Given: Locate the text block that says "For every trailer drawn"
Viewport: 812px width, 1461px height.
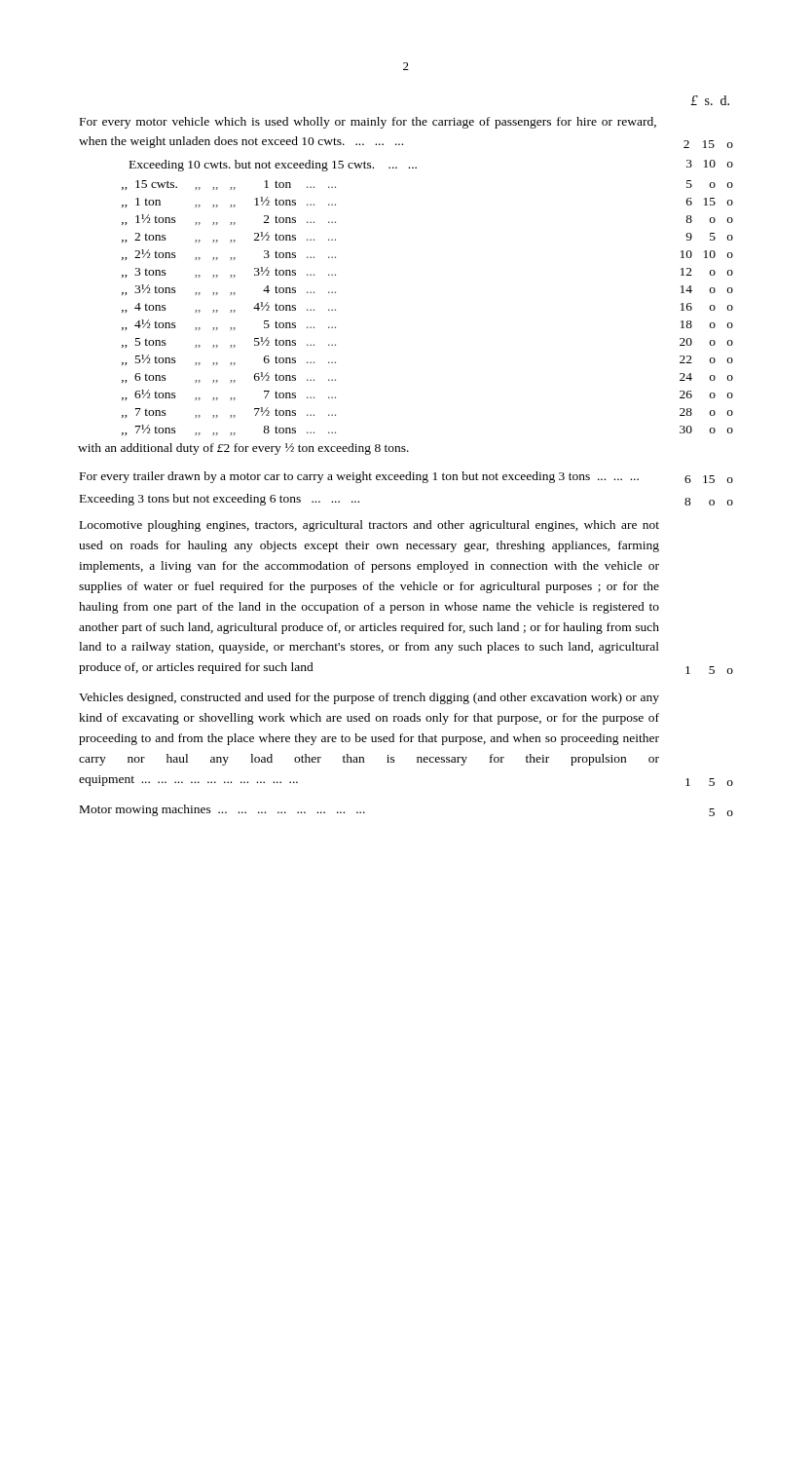Looking at the screenshot, I should click(x=406, y=488).
